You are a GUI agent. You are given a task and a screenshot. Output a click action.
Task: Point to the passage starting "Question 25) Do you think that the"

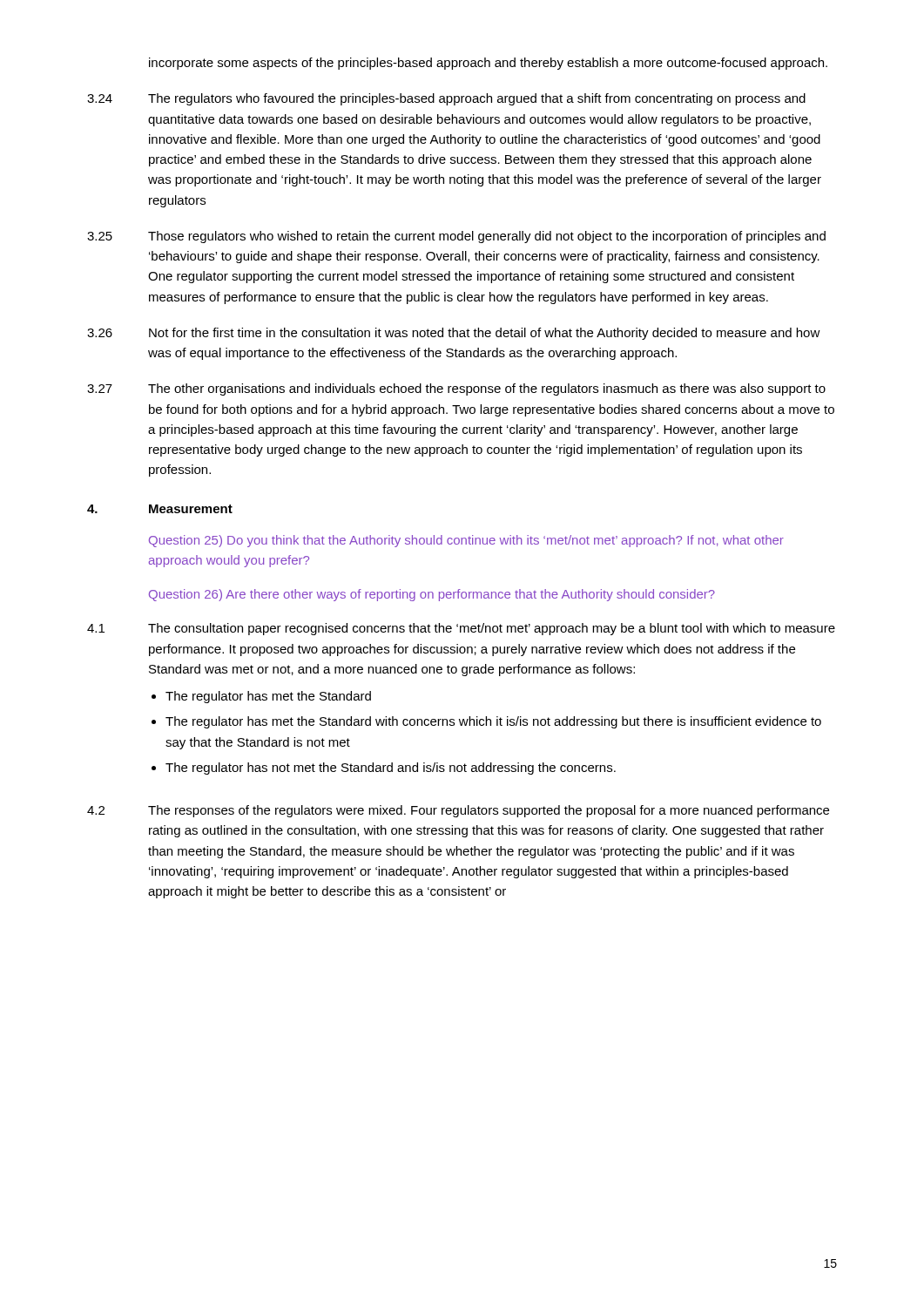pyautogui.click(x=466, y=549)
